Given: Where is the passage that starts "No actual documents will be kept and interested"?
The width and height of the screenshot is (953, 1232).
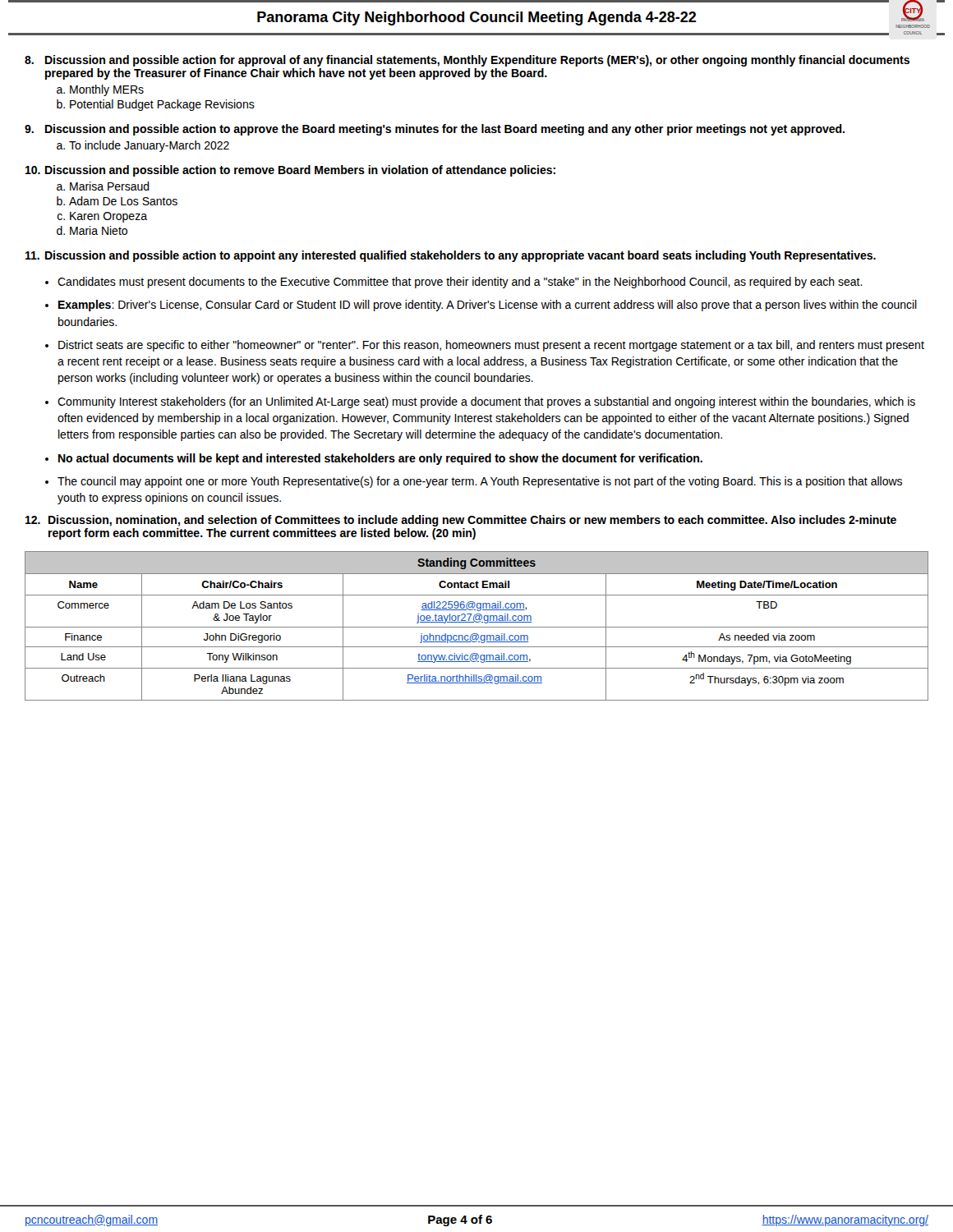Looking at the screenshot, I should (380, 458).
